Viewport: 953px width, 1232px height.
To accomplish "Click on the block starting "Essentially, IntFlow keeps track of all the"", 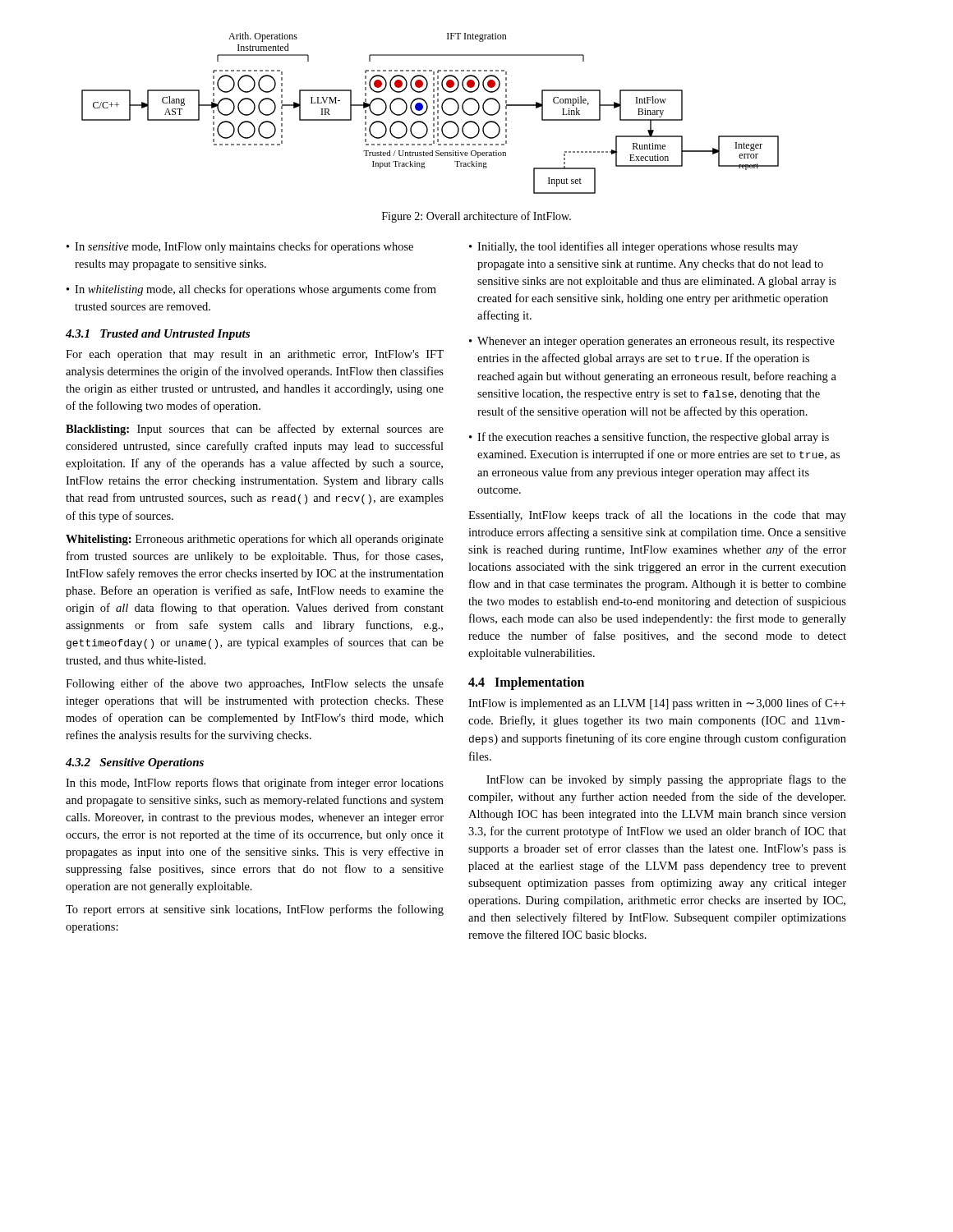I will coord(657,584).
